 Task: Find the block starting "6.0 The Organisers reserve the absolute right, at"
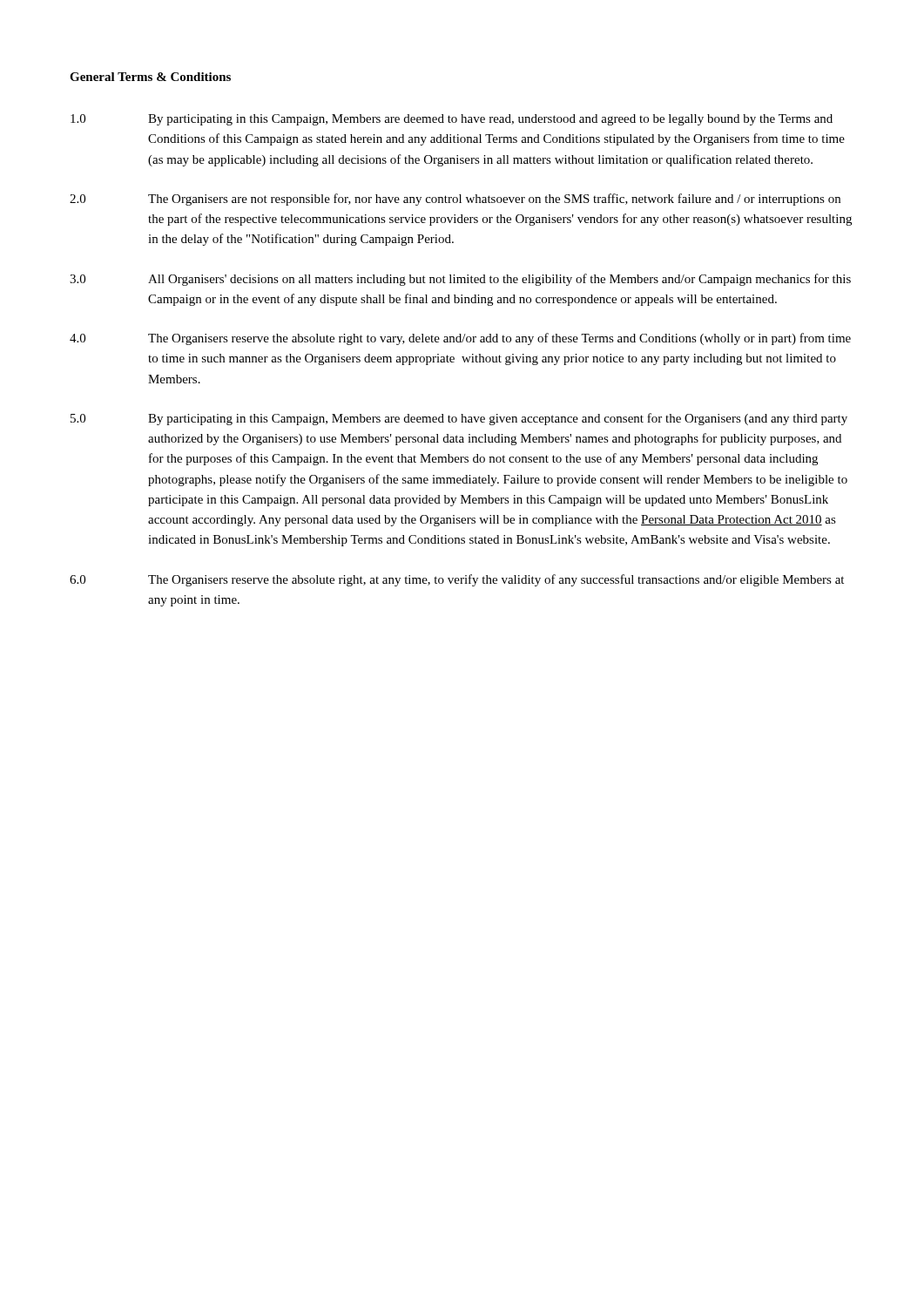click(462, 590)
